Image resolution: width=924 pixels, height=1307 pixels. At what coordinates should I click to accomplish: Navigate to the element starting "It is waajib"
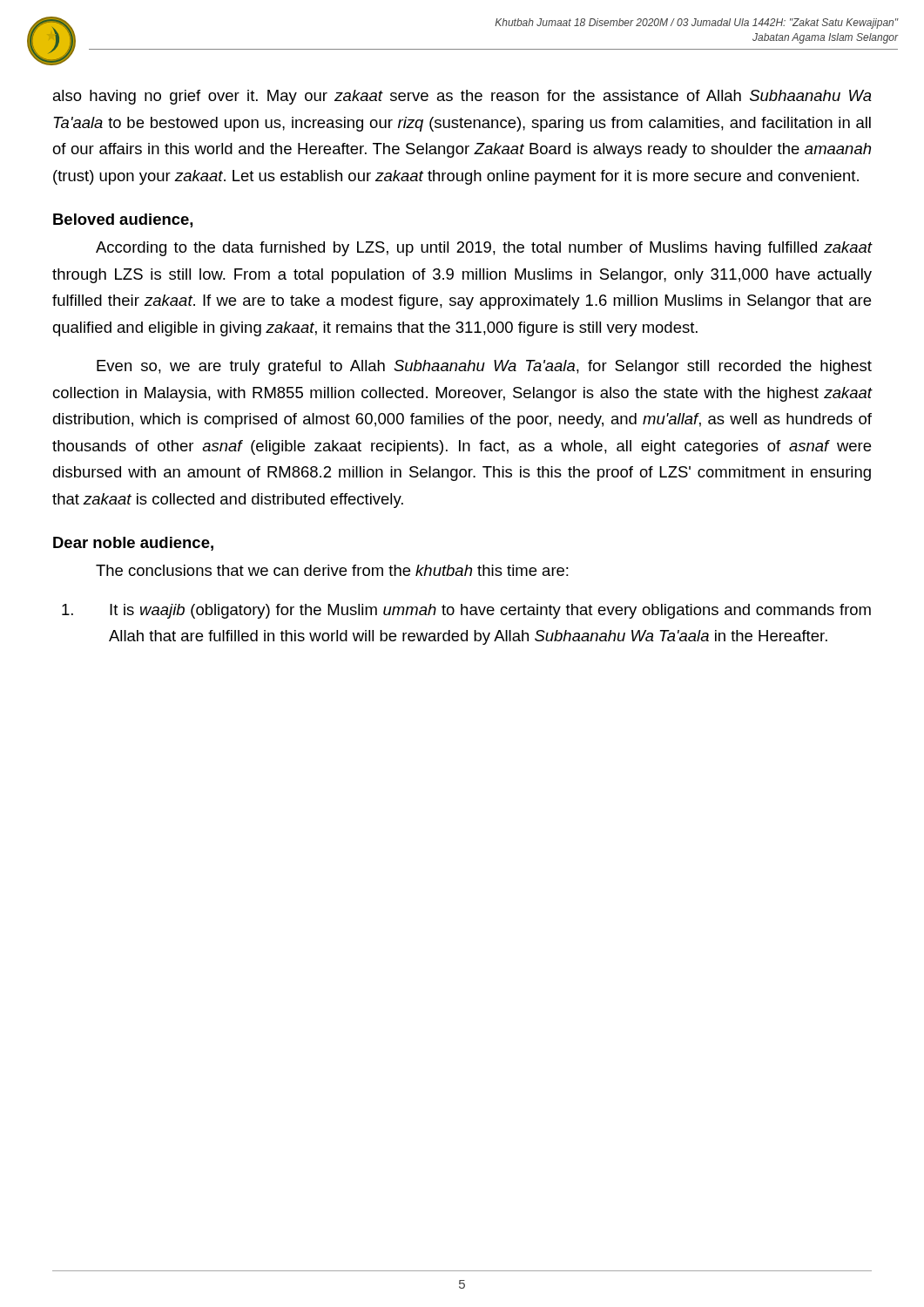[x=462, y=623]
